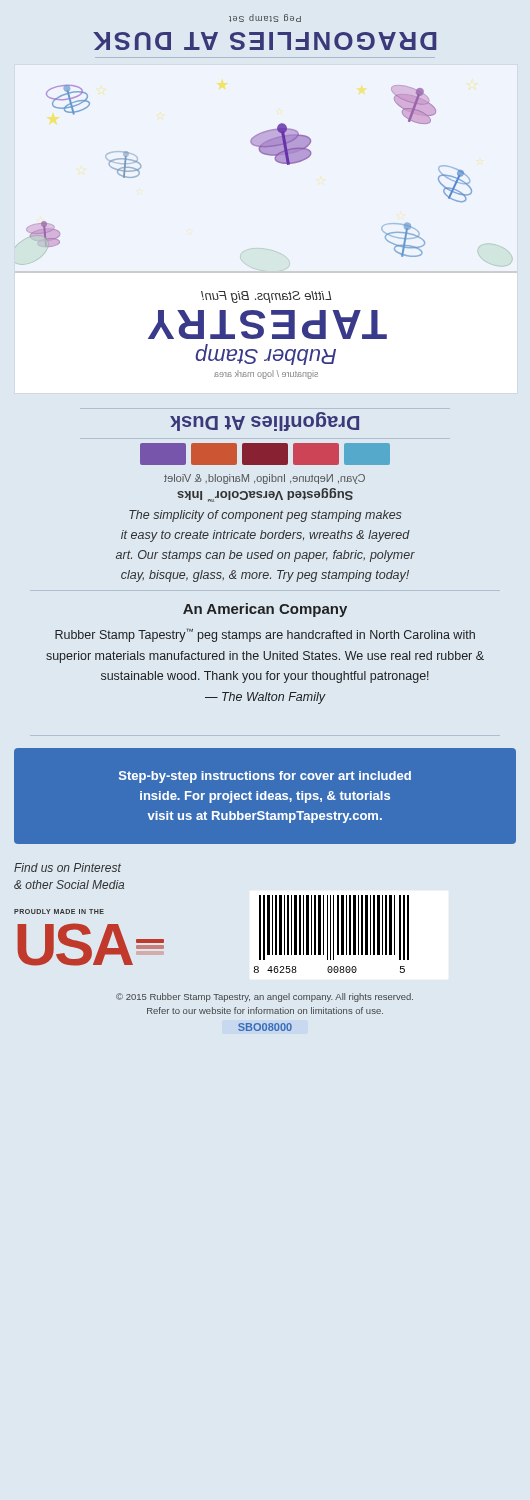
Task: Navigate to the block starting "Step-by-step instructions for cover art"
Action: pyautogui.click(x=265, y=796)
